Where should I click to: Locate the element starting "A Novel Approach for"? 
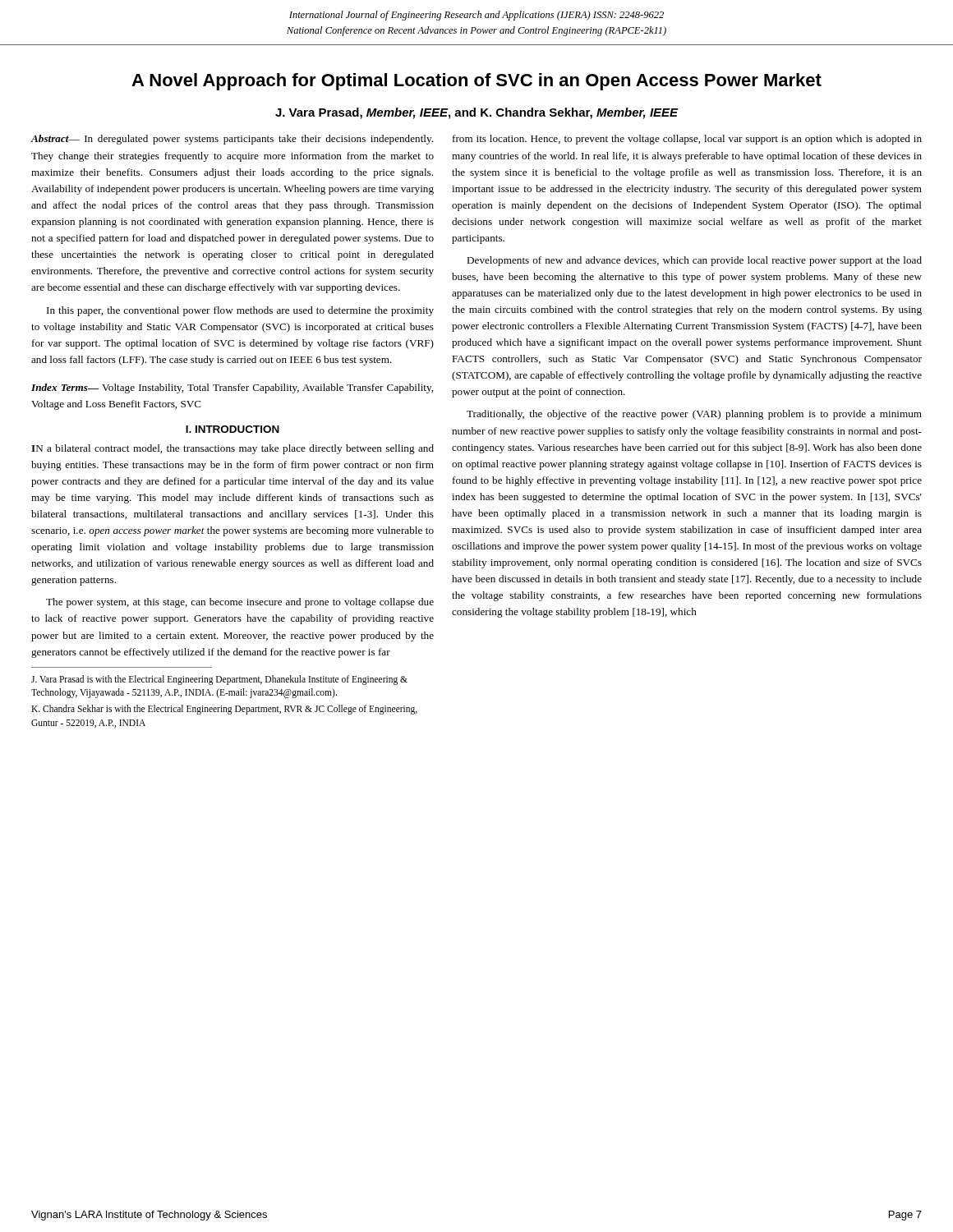(476, 80)
